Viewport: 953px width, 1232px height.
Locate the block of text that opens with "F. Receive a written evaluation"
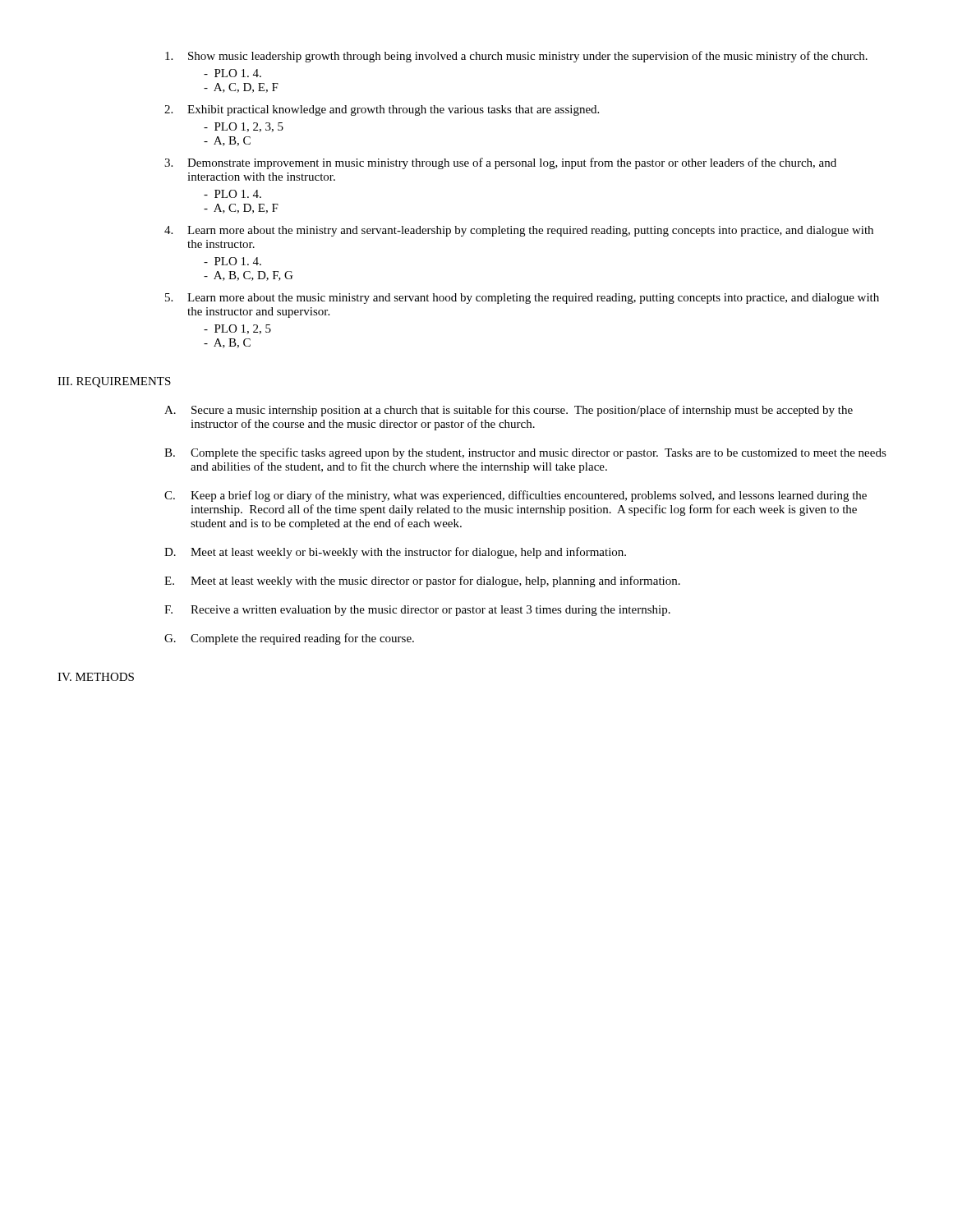[x=418, y=610]
